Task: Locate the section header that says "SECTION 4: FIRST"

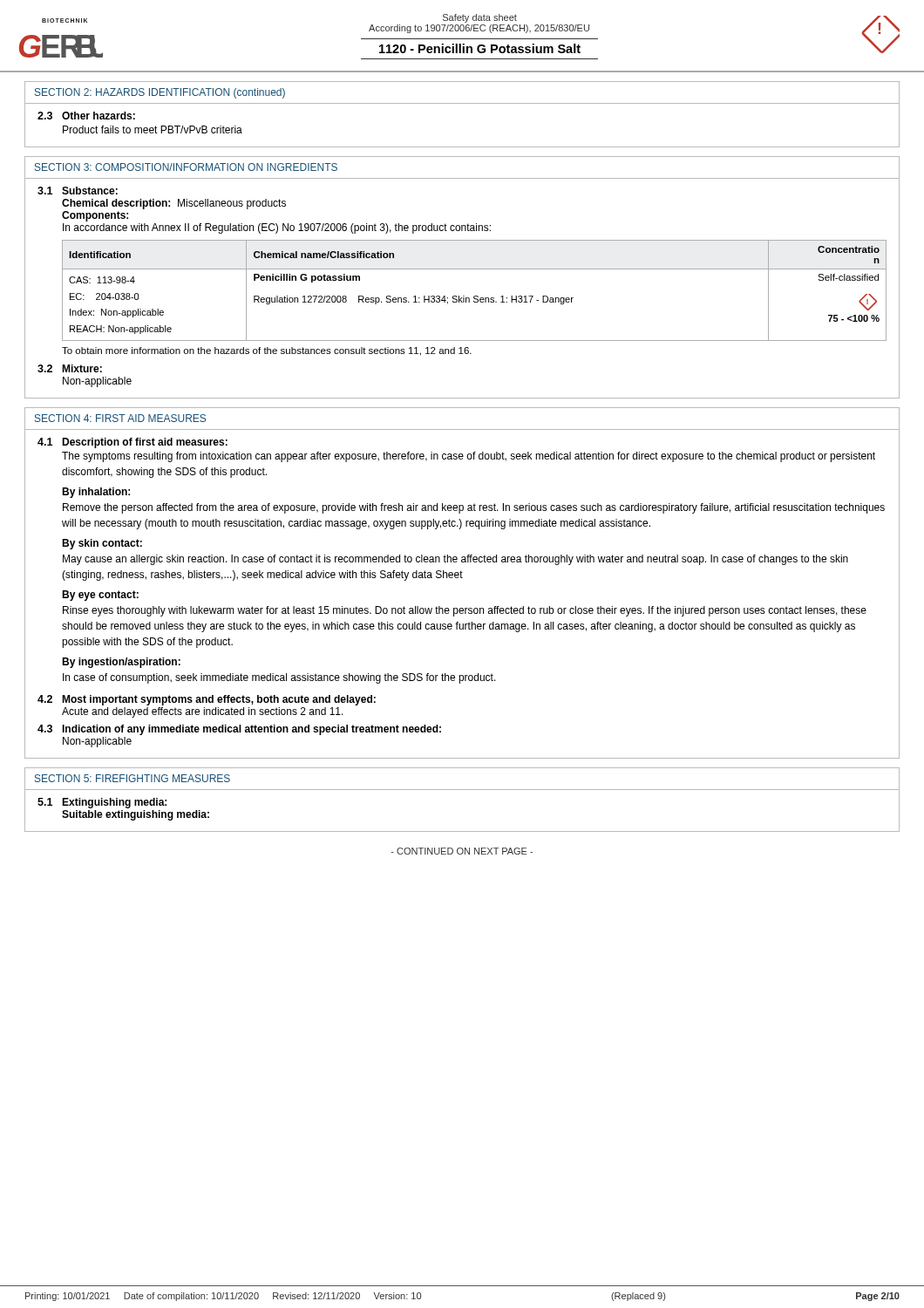Action: pos(120,418)
